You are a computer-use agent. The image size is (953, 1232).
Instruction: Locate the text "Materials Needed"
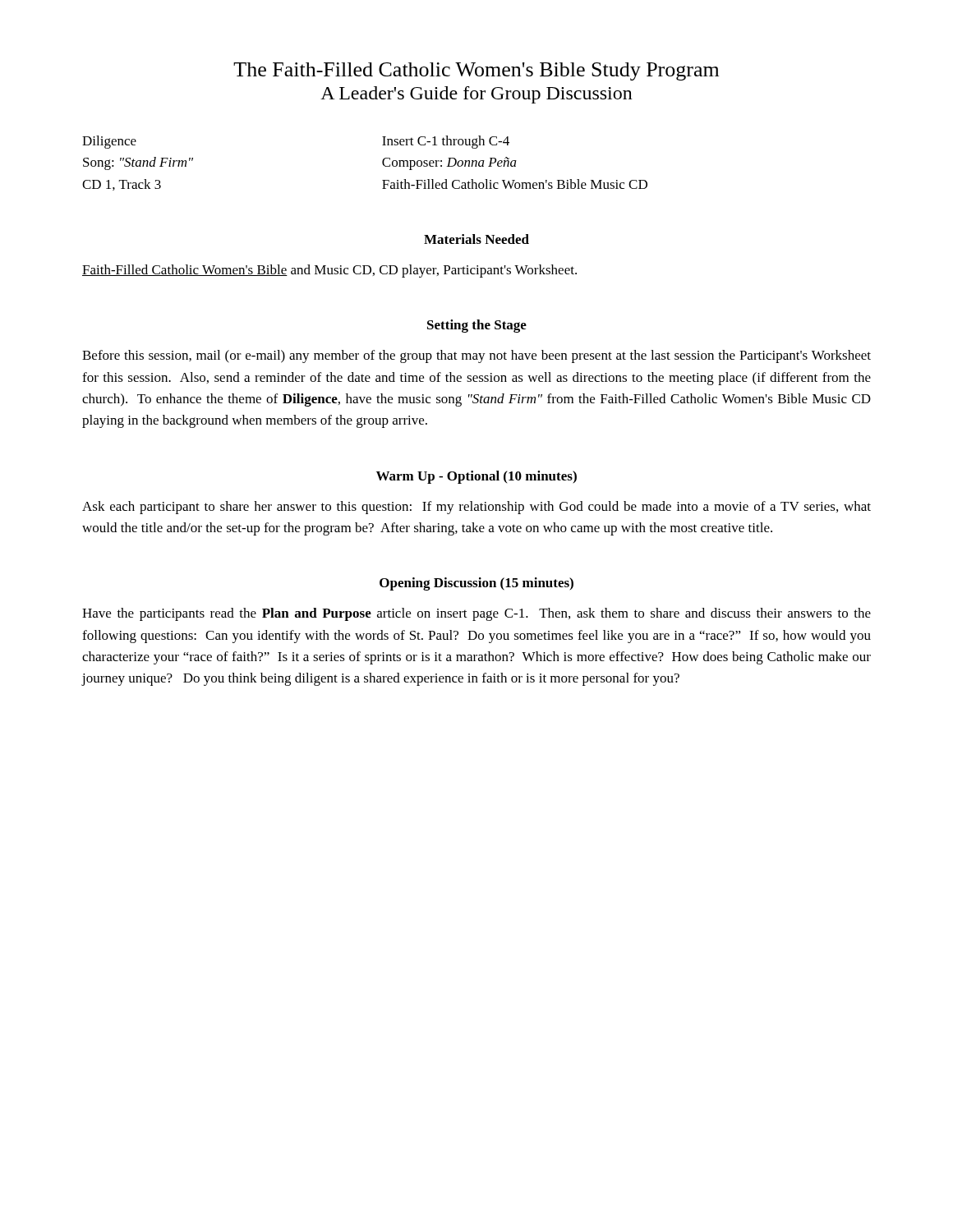point(476,239)
